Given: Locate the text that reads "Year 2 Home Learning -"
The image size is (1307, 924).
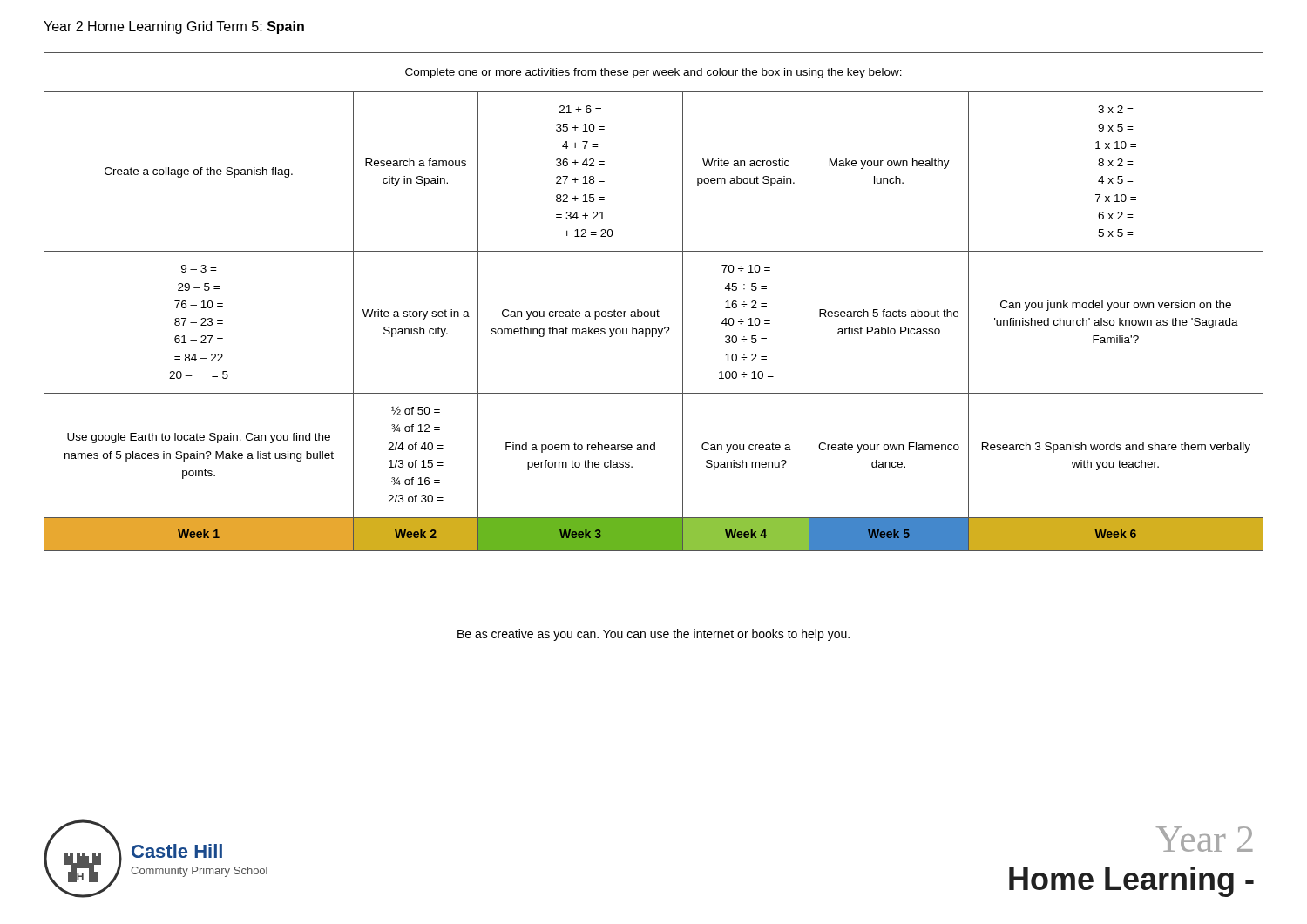Looking at the screenshot, I should tap(1131, 857).
